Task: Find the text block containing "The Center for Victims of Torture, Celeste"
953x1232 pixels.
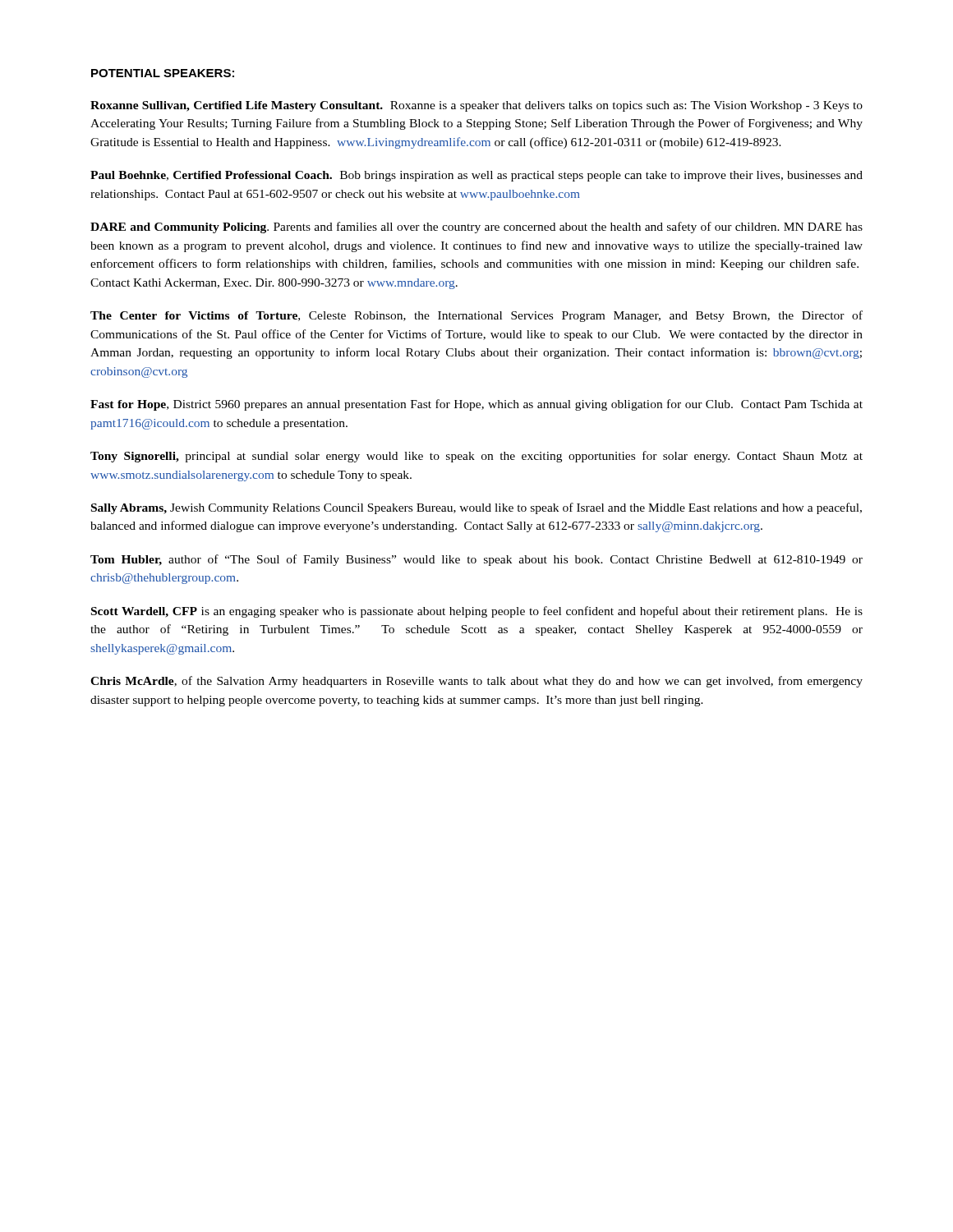Action: [476, 343]
